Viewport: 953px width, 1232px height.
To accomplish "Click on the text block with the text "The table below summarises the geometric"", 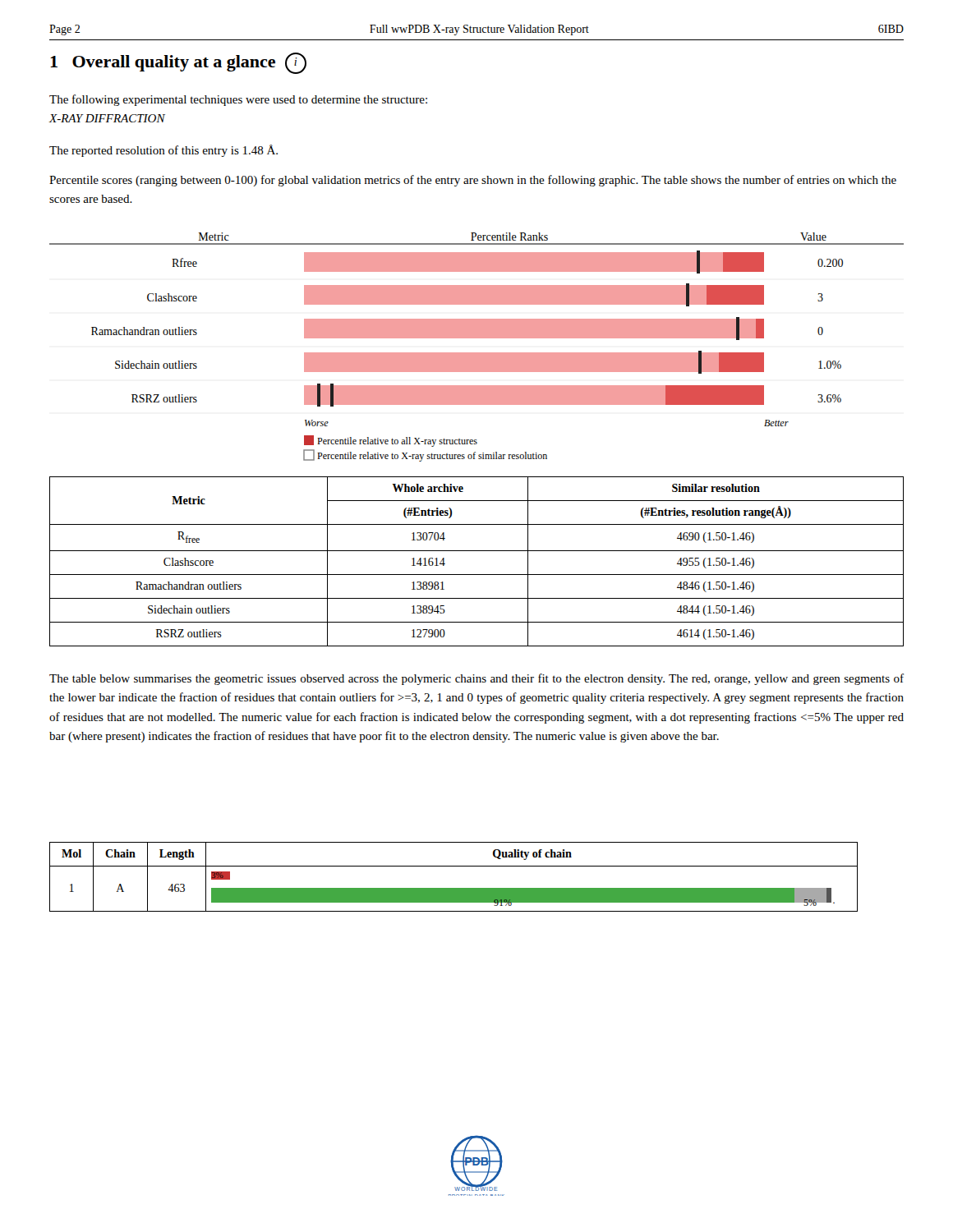I will click(476, 707).
